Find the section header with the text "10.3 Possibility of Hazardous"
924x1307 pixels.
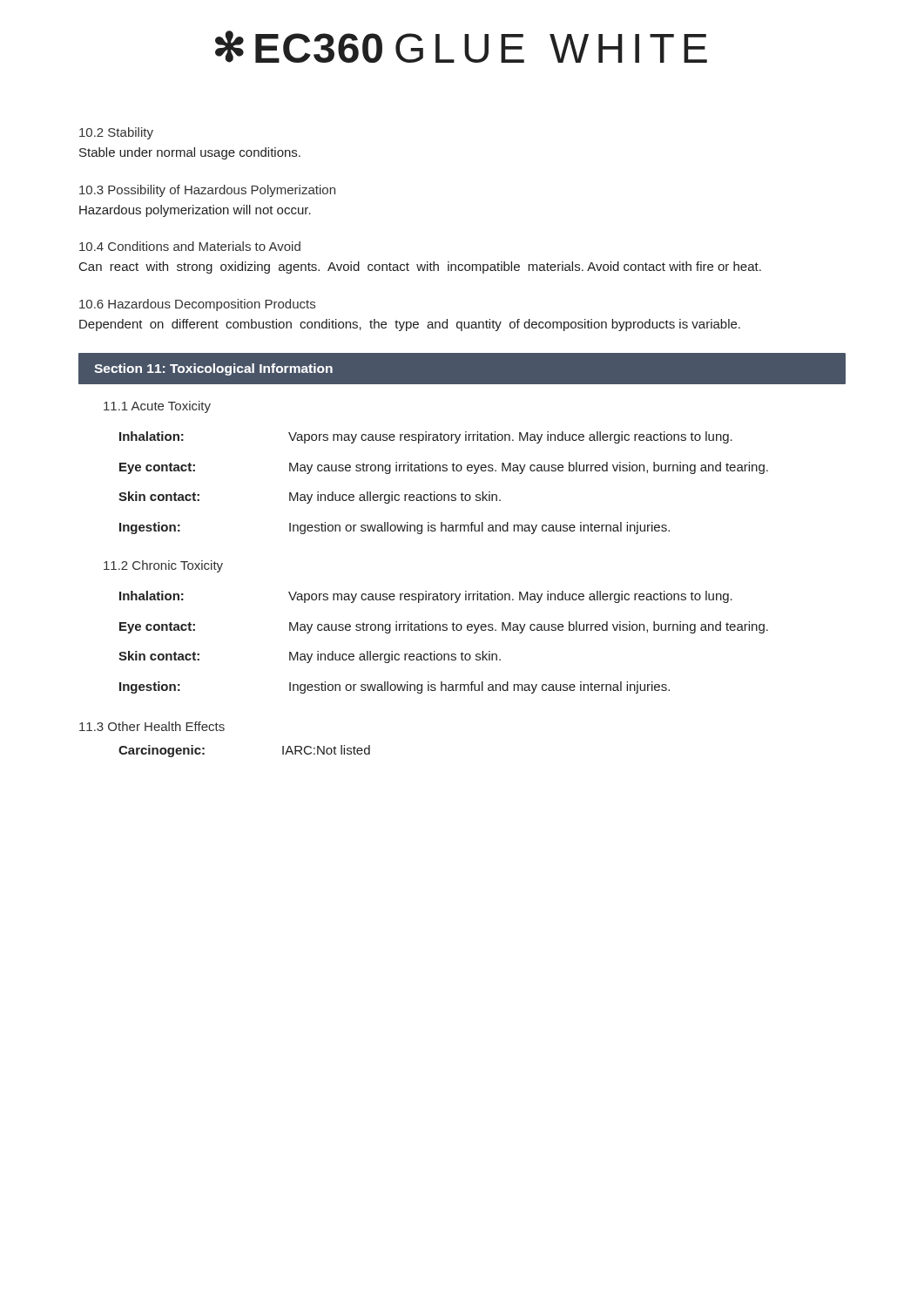[x=207, y=189]
